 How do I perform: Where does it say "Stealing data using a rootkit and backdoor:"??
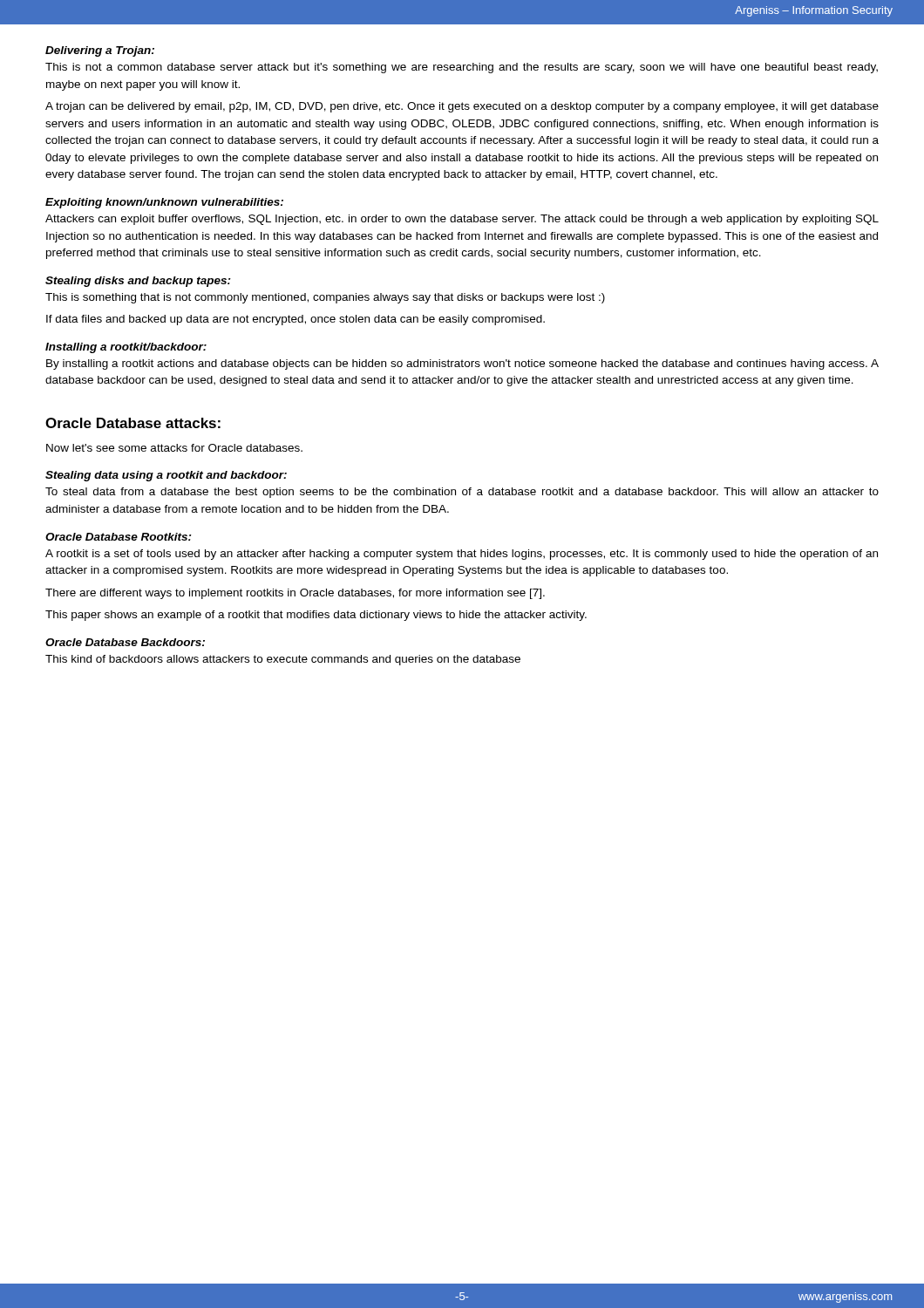pyautogui.click(x=166, y=475)
